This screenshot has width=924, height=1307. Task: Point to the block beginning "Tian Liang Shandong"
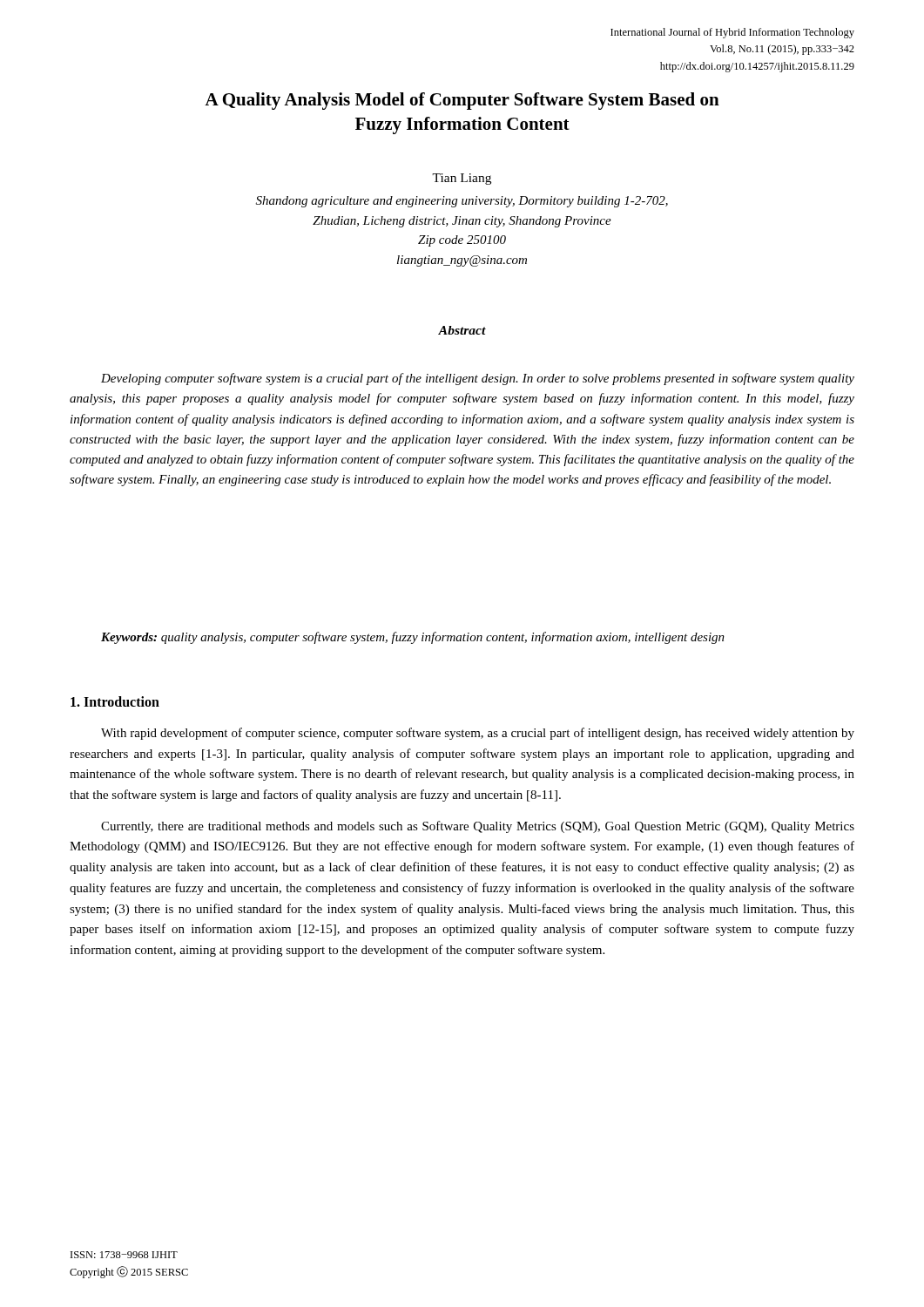pos(462,220)
